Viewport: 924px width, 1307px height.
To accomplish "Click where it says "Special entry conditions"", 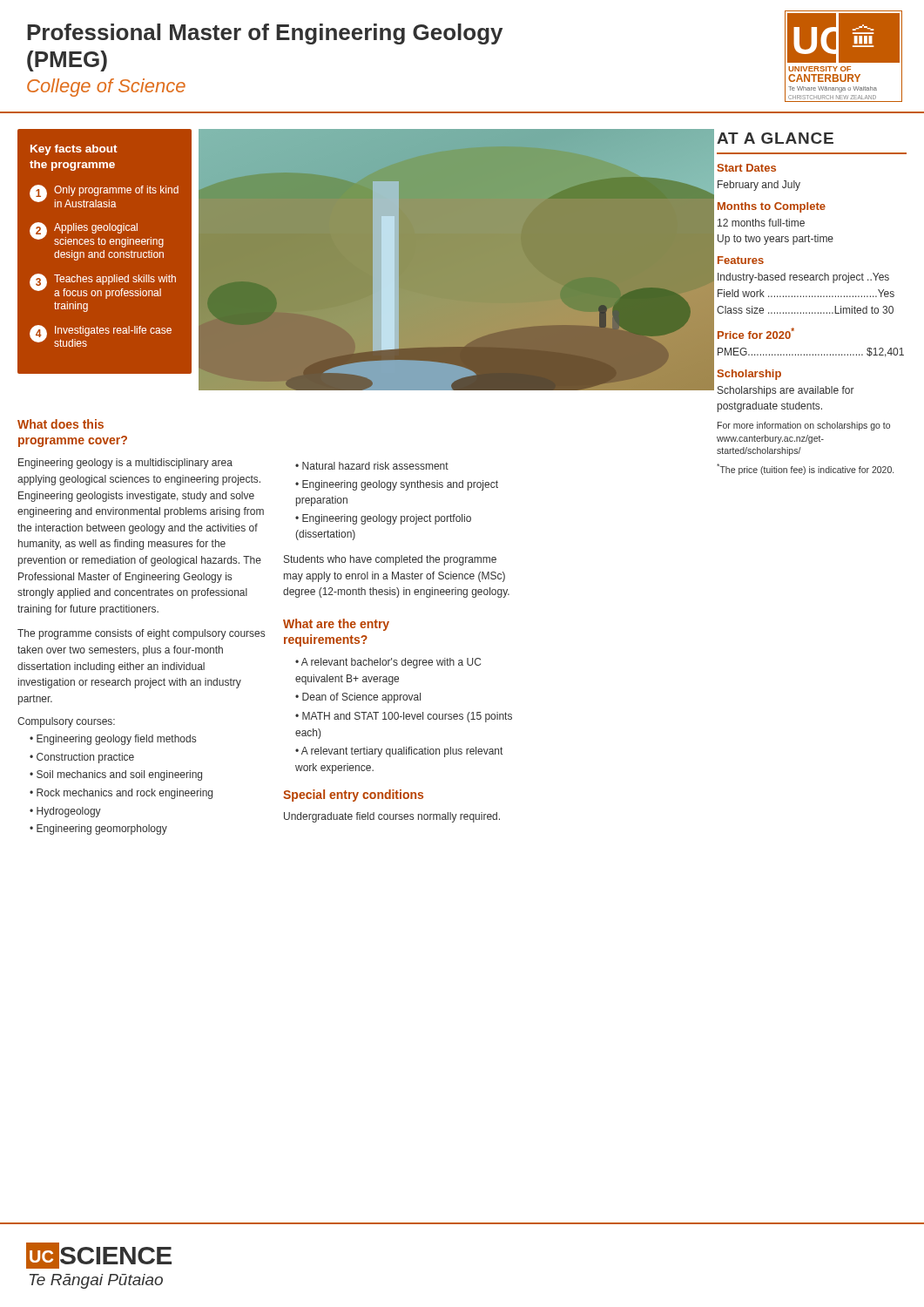I will 353,795.
